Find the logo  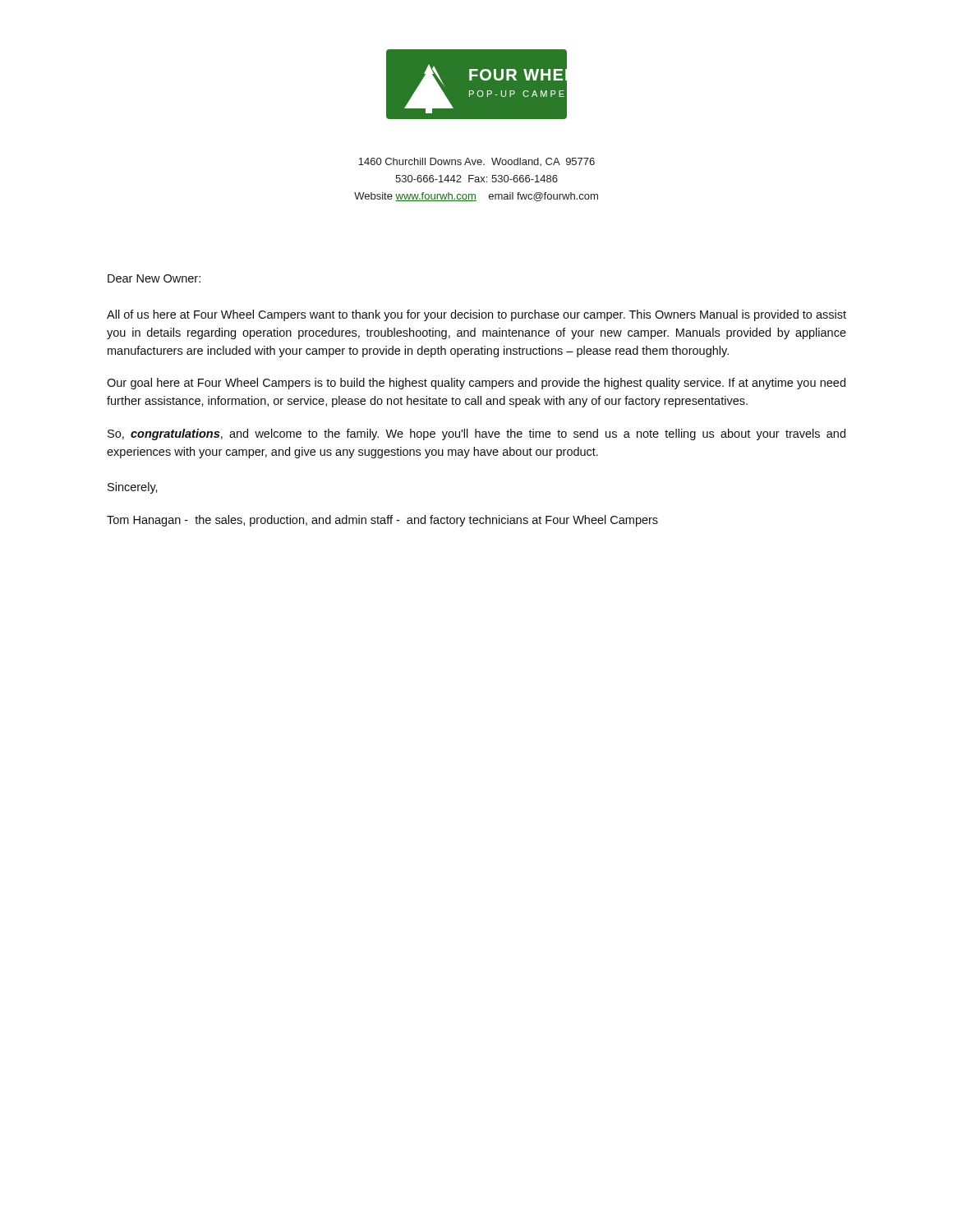(x=476, y=89)
